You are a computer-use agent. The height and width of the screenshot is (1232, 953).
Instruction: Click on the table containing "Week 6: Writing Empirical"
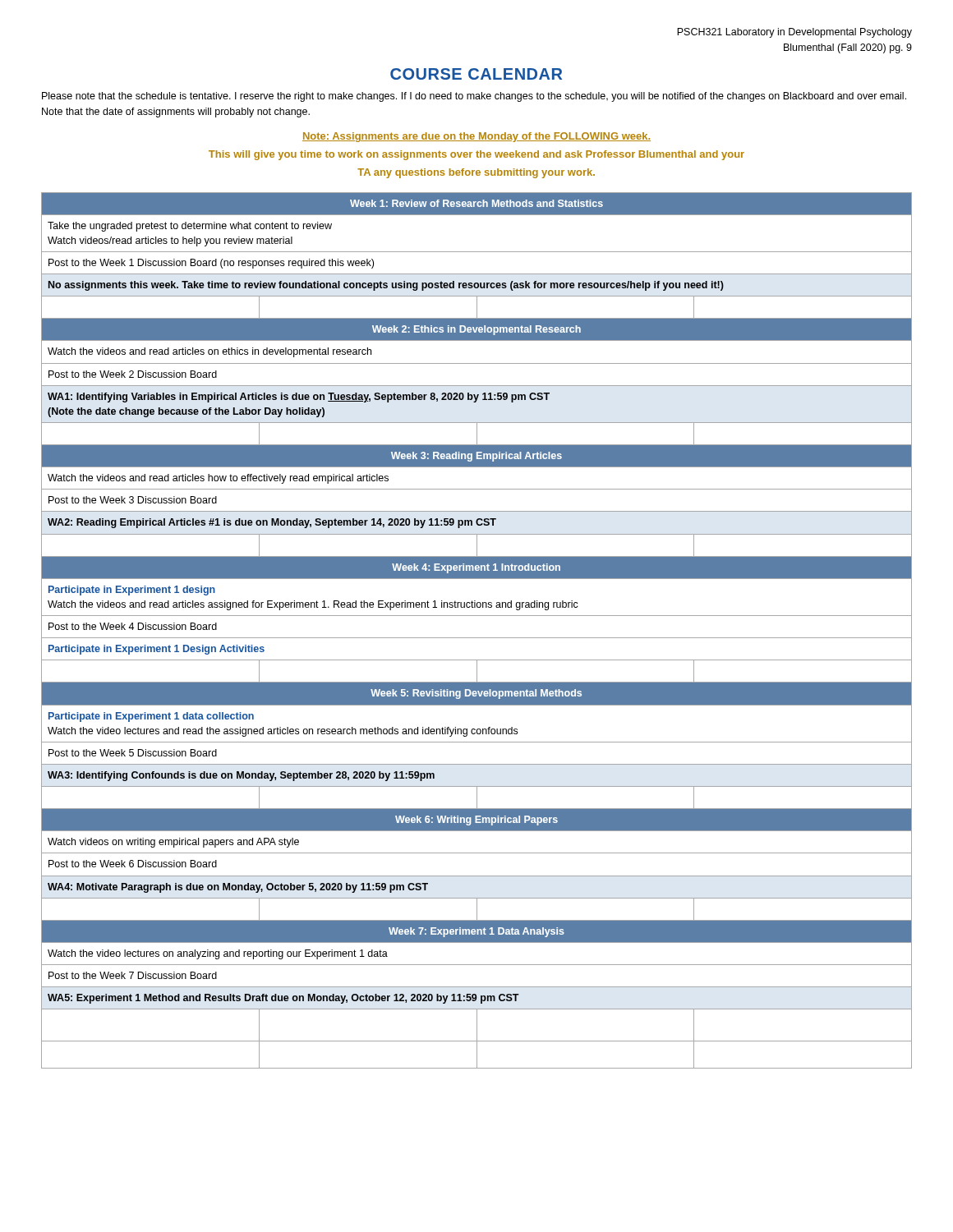476,630
